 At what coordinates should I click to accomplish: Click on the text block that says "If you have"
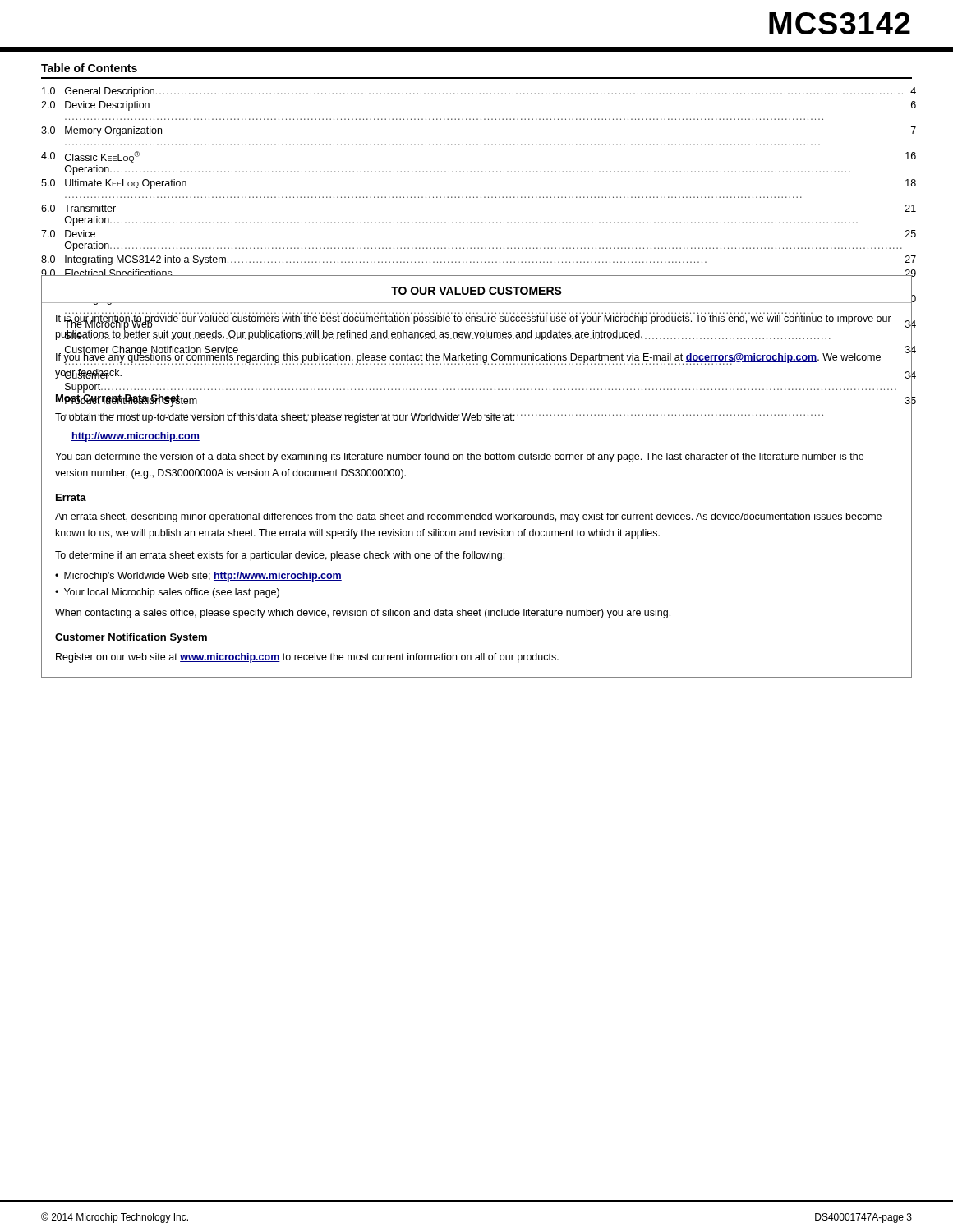(x=468, y=365)
